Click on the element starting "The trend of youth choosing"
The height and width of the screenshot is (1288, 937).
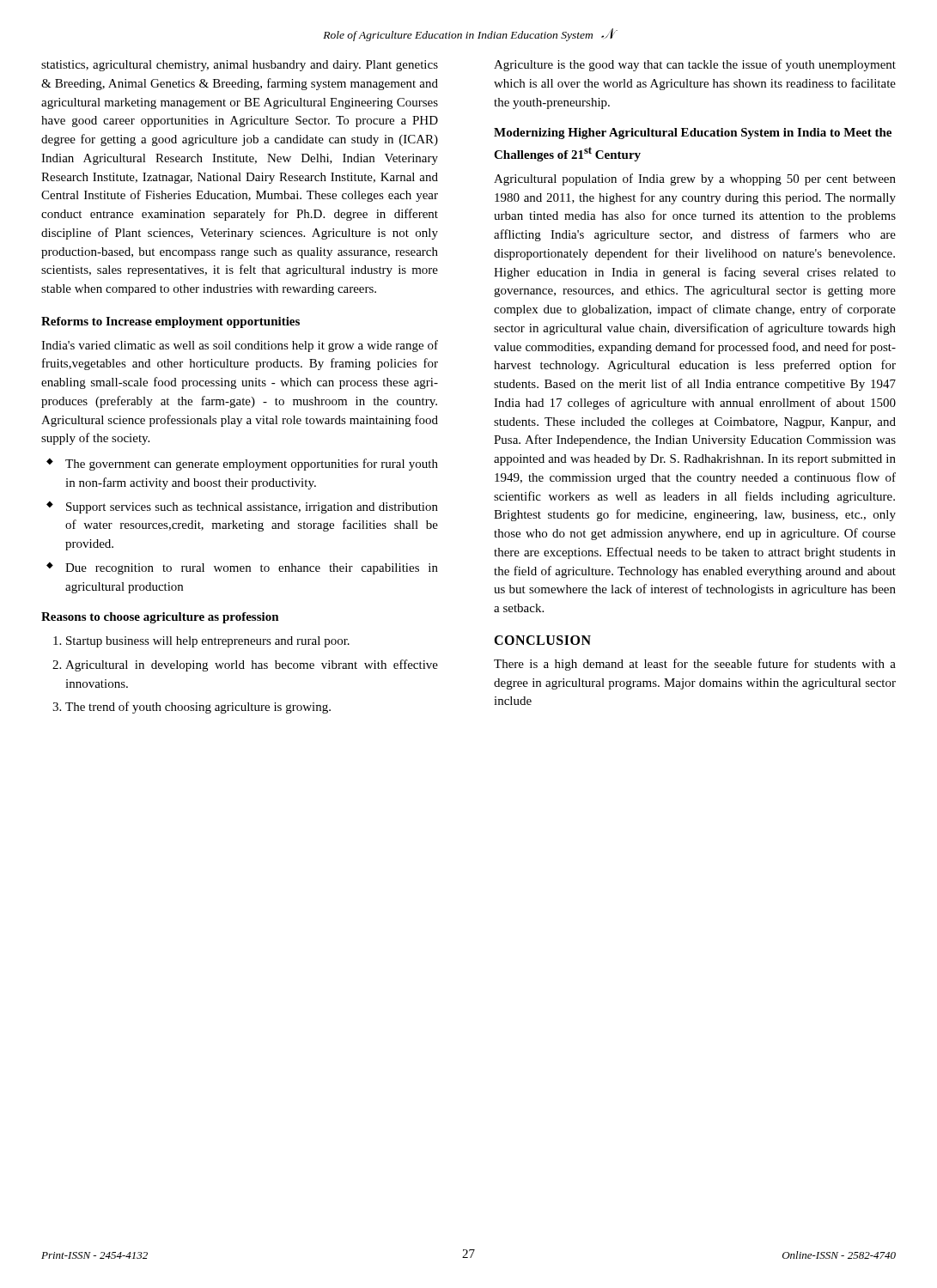tap(198, 707)
